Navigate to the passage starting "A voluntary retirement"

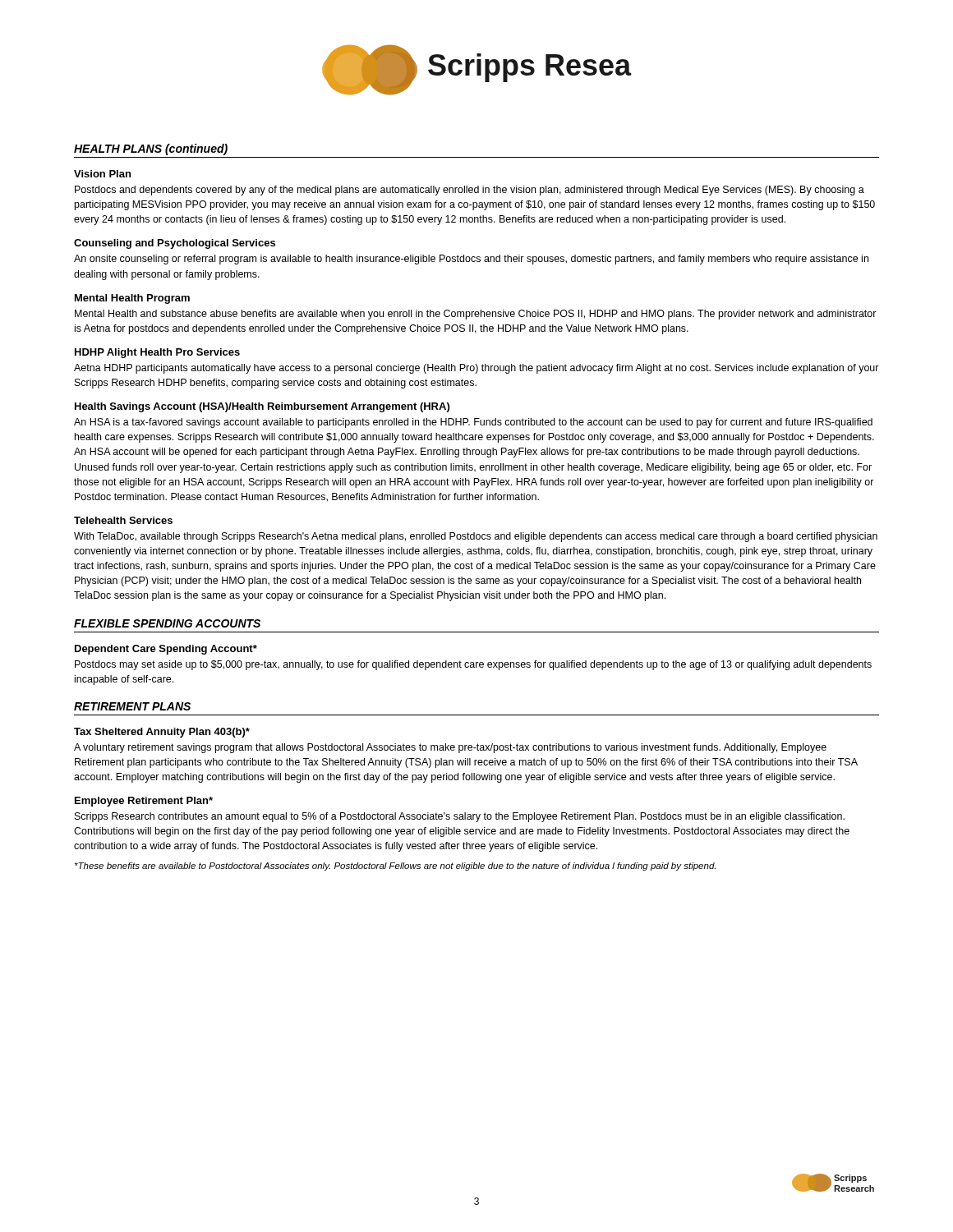click(466, 762)
